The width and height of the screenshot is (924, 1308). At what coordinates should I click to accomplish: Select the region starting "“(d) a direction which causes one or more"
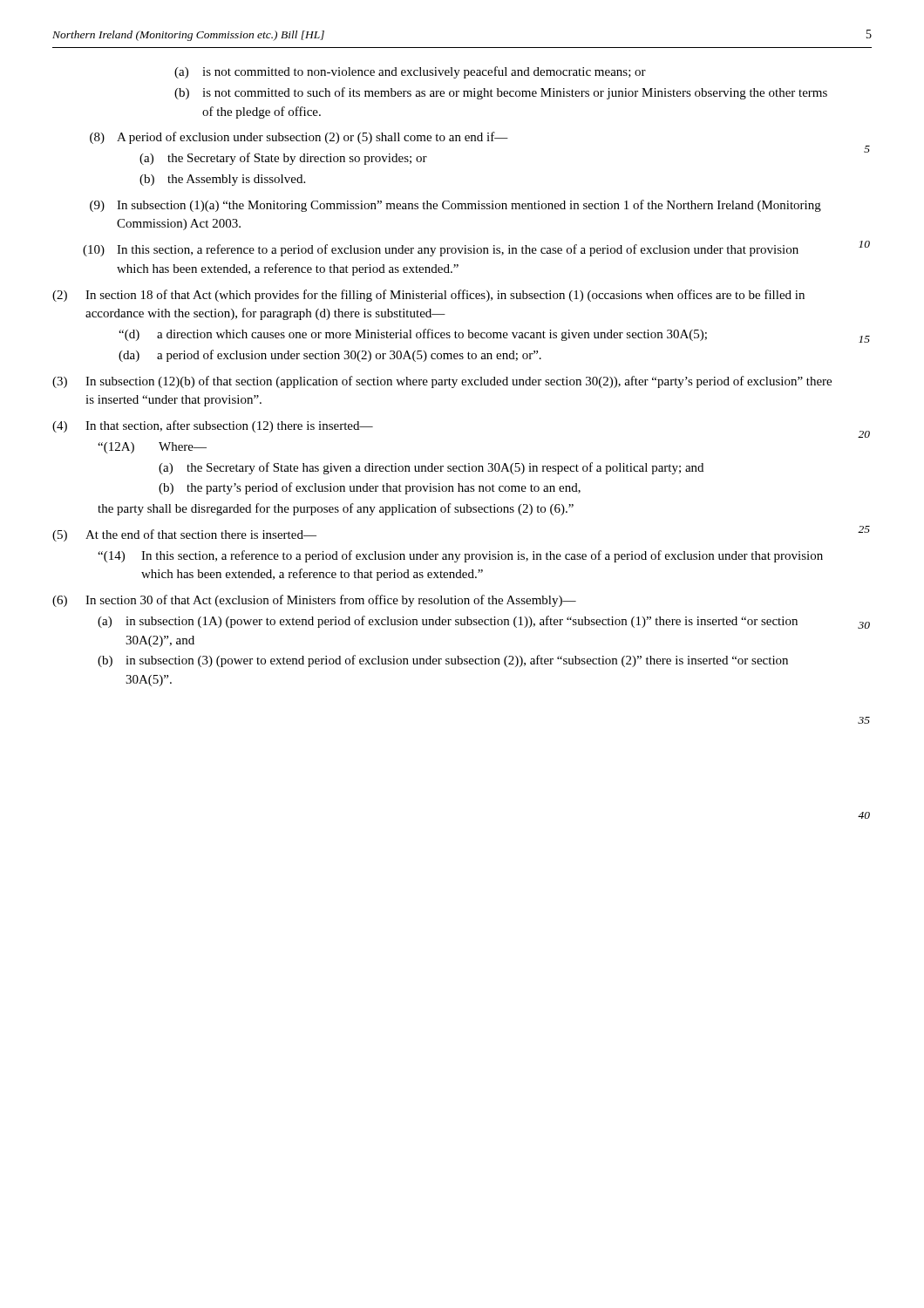click(380, 335)
